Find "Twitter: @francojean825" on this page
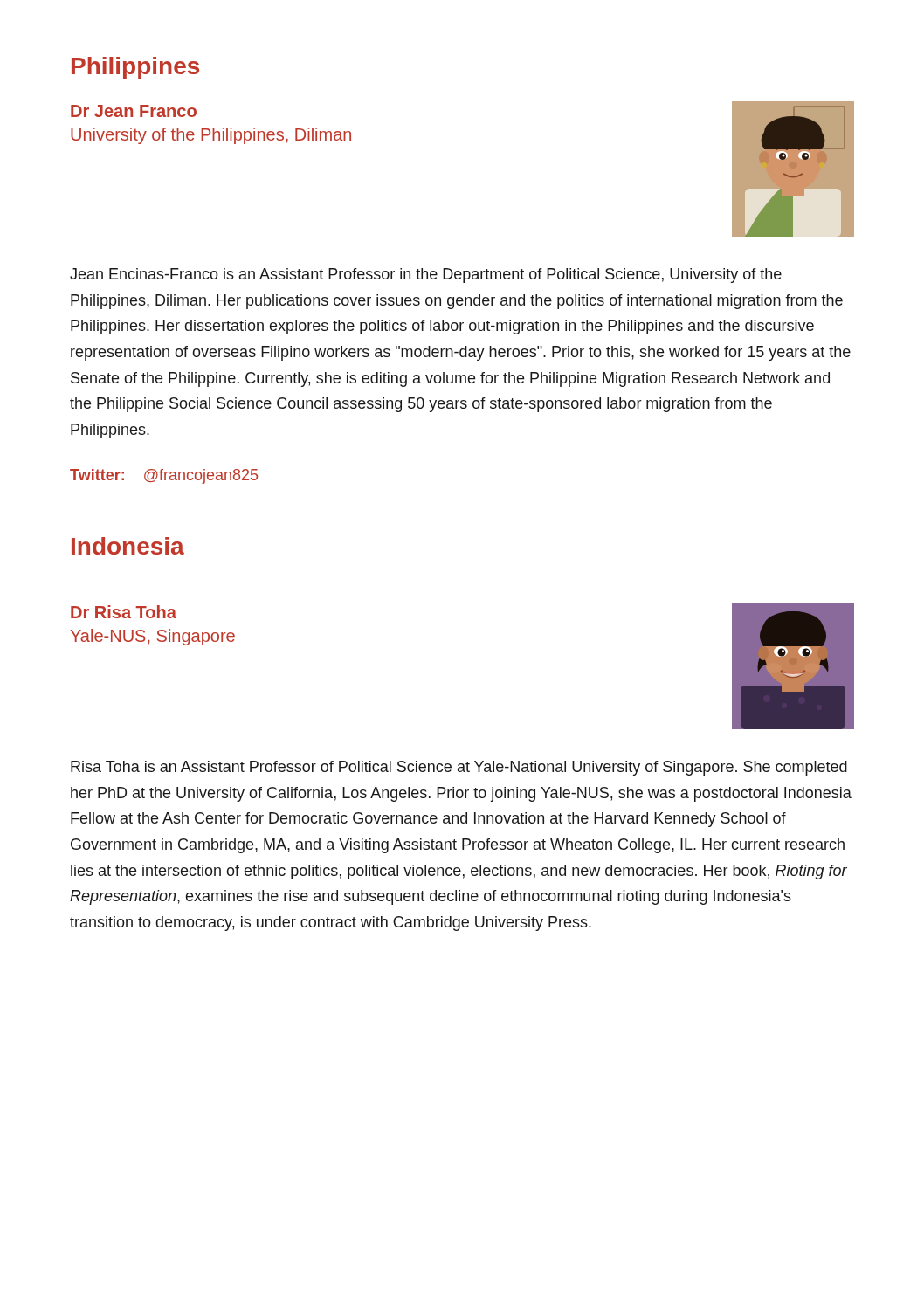924x1310 pixels. tap(164, 475)
